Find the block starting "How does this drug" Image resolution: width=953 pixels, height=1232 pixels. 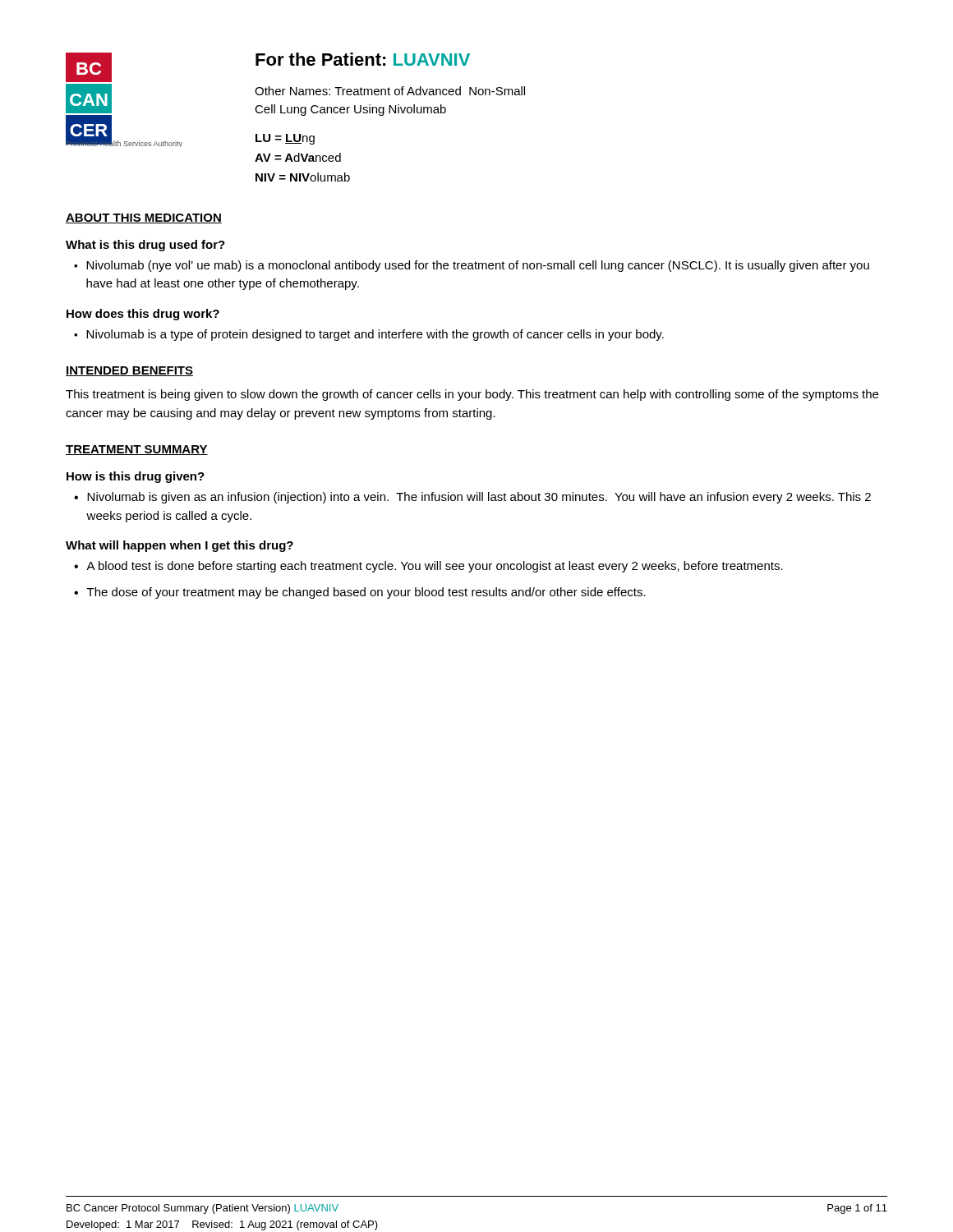(143, 313)
